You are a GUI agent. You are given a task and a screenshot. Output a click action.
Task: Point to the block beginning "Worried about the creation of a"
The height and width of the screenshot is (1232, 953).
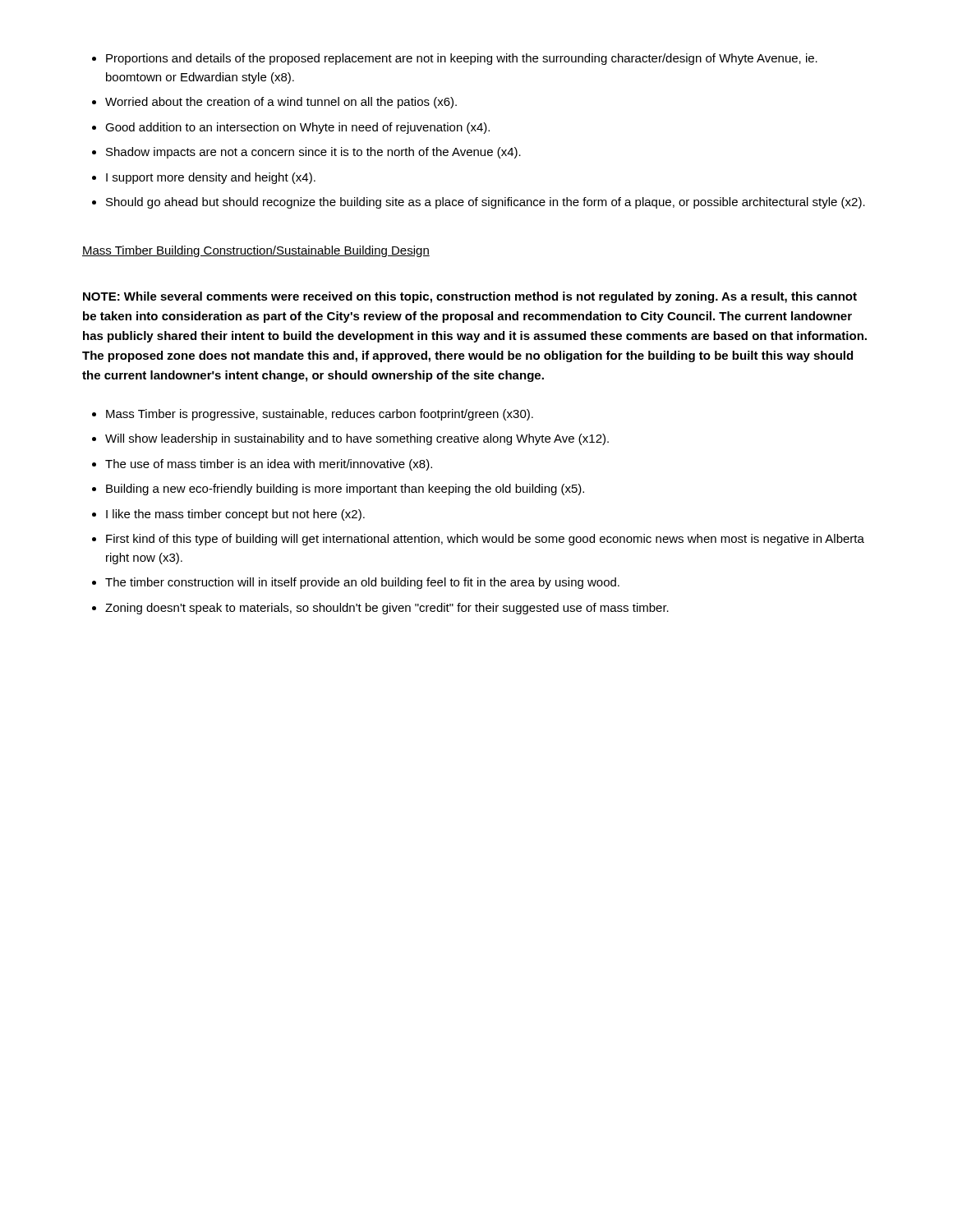[x=281, y=101]
